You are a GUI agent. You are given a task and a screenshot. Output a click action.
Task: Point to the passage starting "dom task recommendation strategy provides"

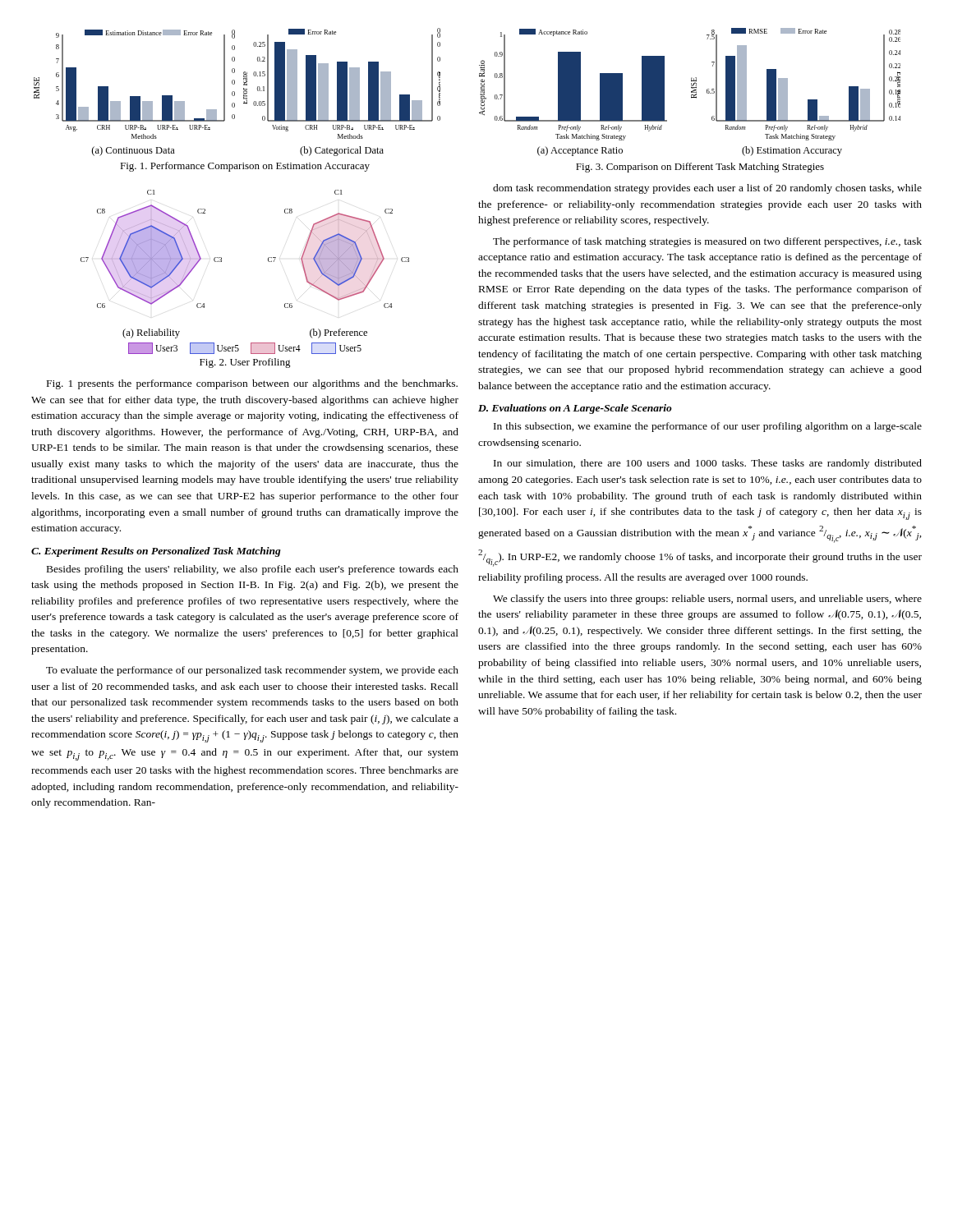(x=700, y=204)
